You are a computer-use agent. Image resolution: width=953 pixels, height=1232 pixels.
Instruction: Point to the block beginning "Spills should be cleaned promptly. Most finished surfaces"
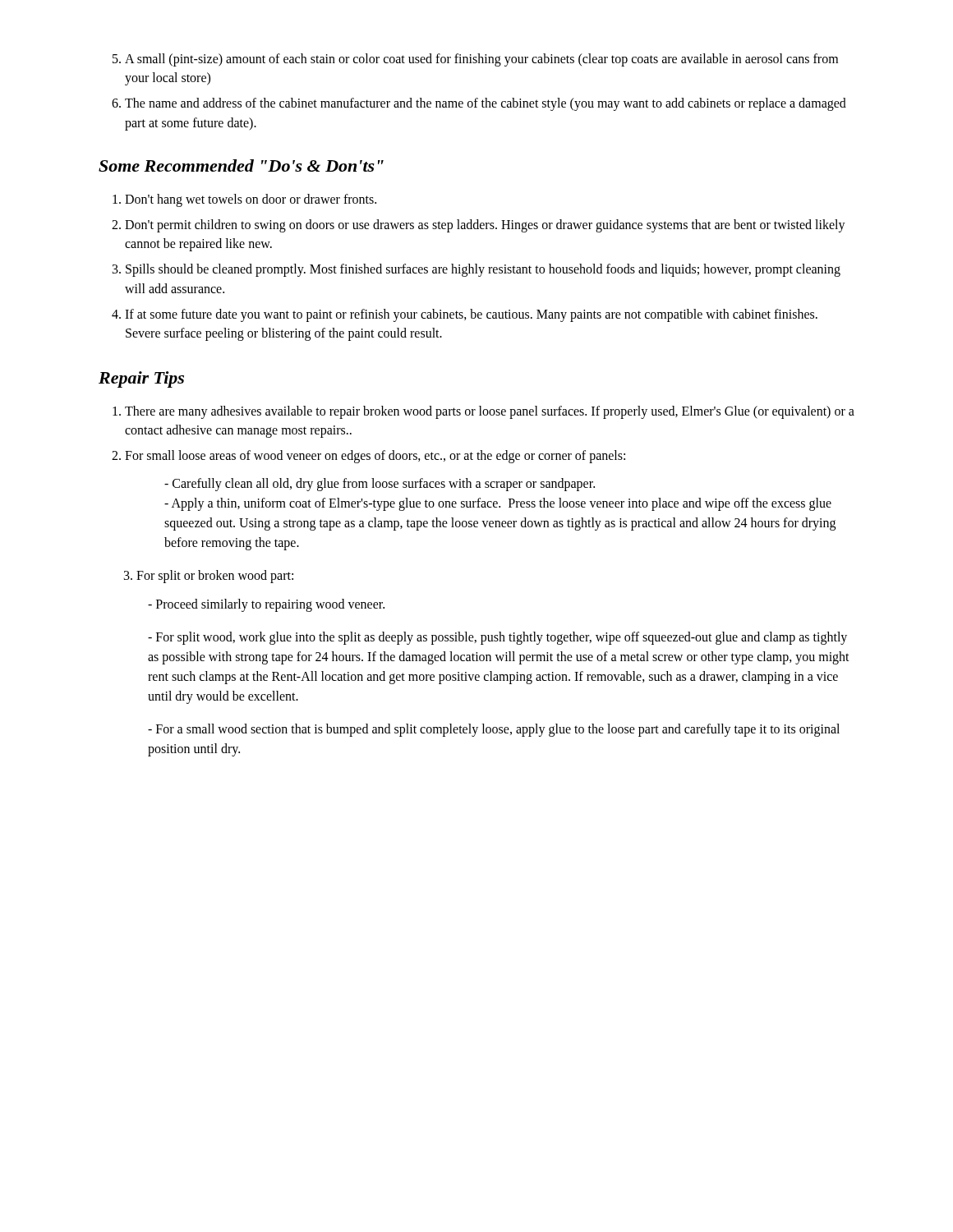pos(476,279)
